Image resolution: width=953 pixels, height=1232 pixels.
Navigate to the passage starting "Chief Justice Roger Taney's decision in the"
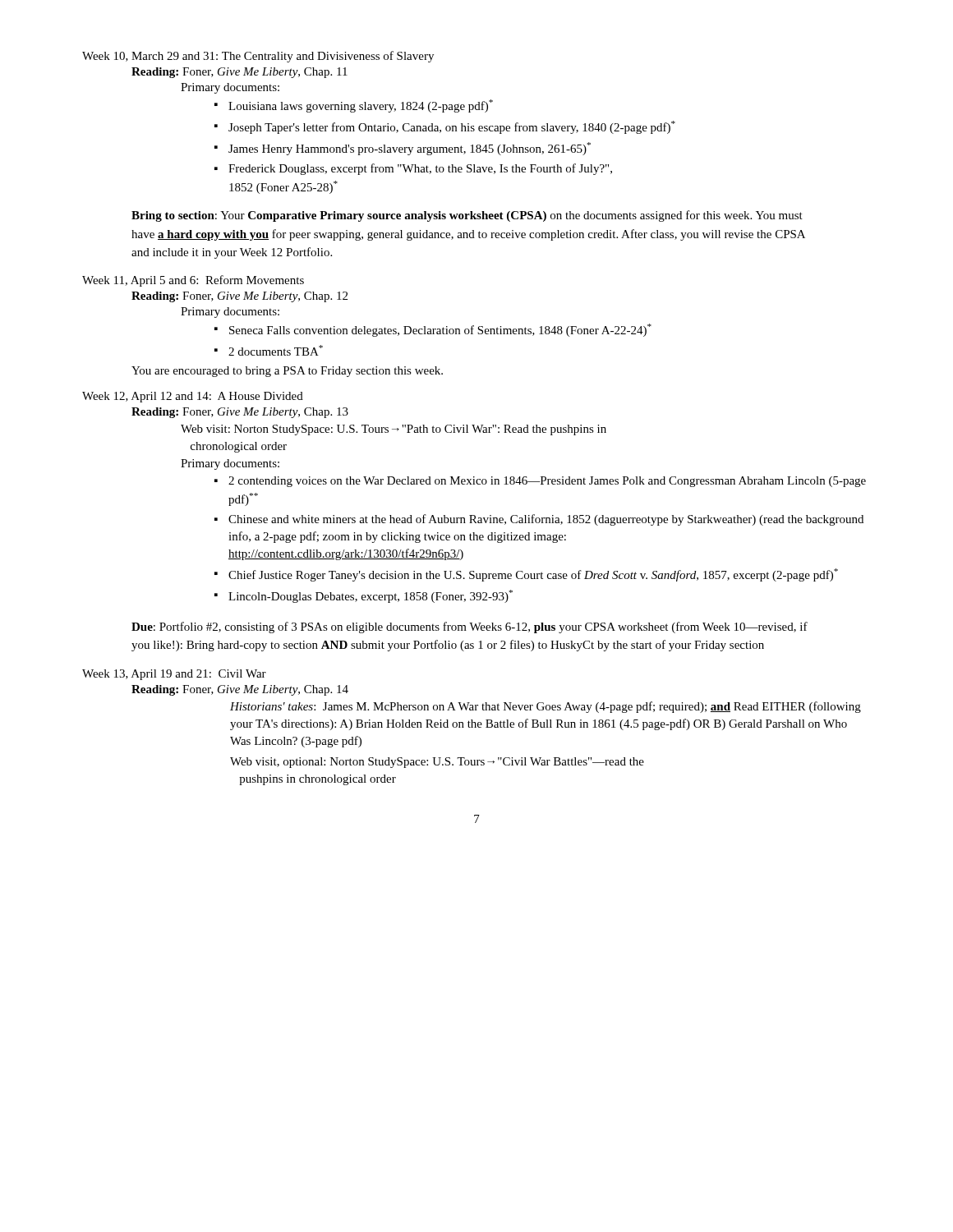pos(533,573)
